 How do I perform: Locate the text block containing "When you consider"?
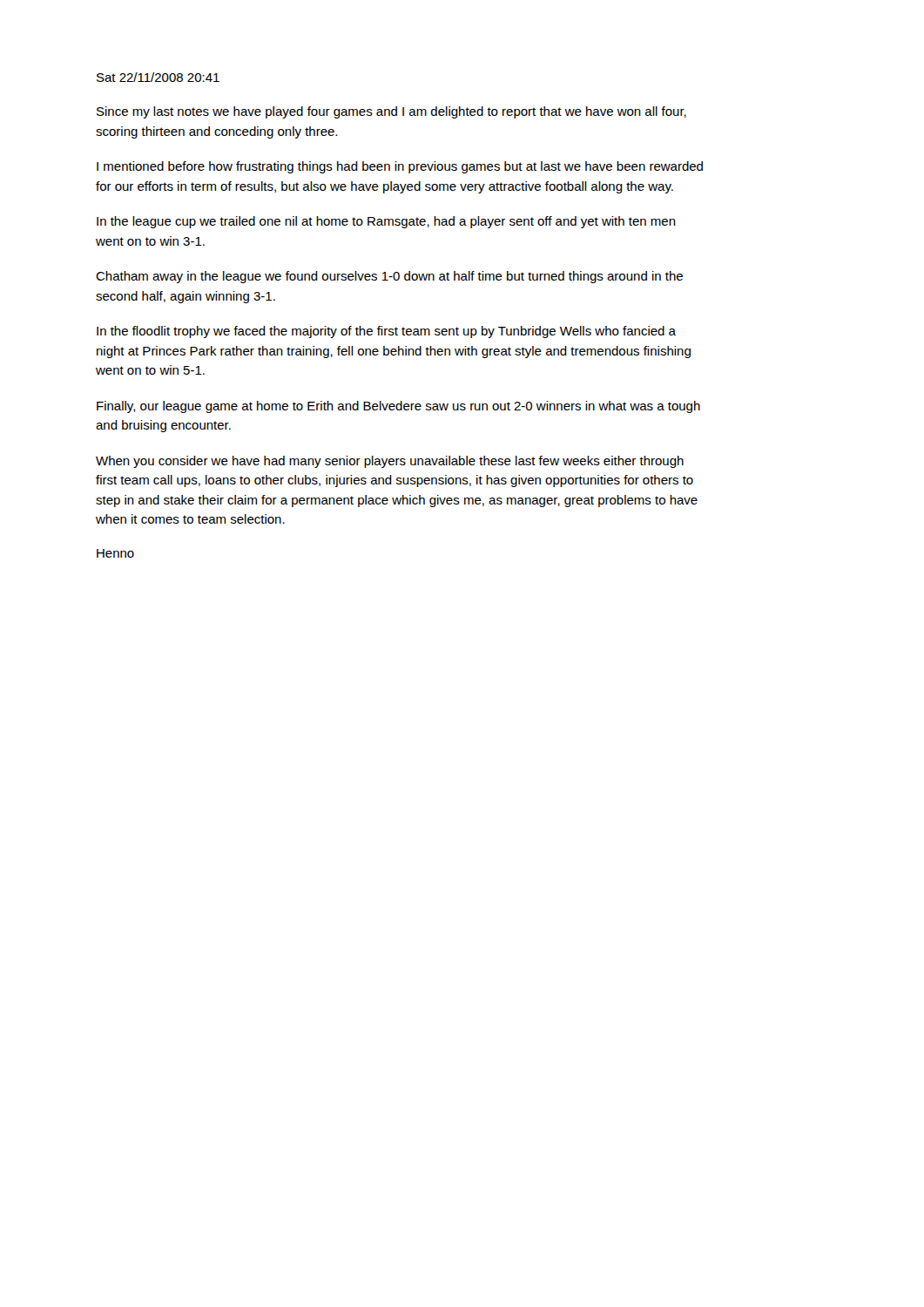[x=397, y=489]
